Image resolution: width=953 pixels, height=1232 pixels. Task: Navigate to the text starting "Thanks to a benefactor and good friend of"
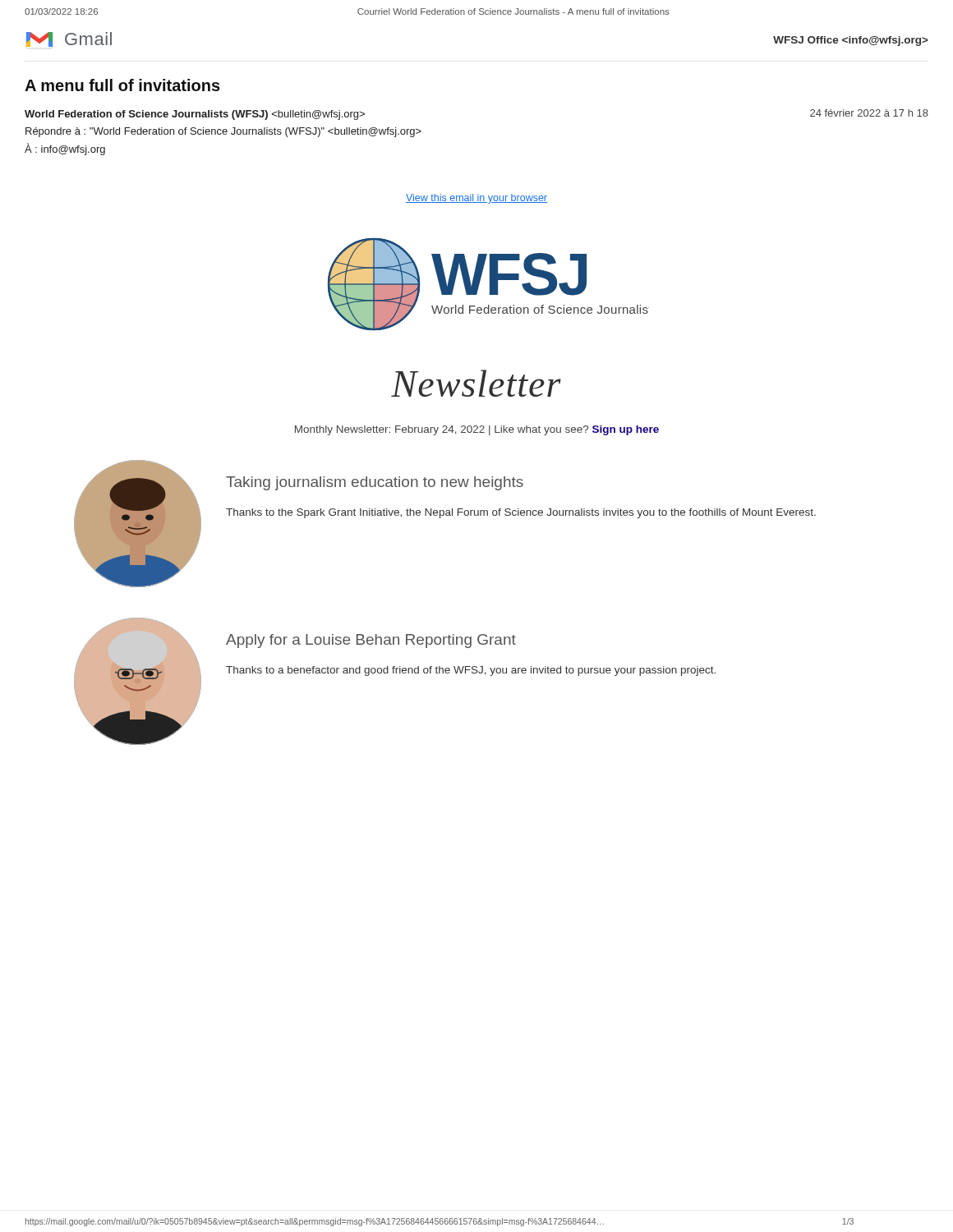click(x=471, y=670)
